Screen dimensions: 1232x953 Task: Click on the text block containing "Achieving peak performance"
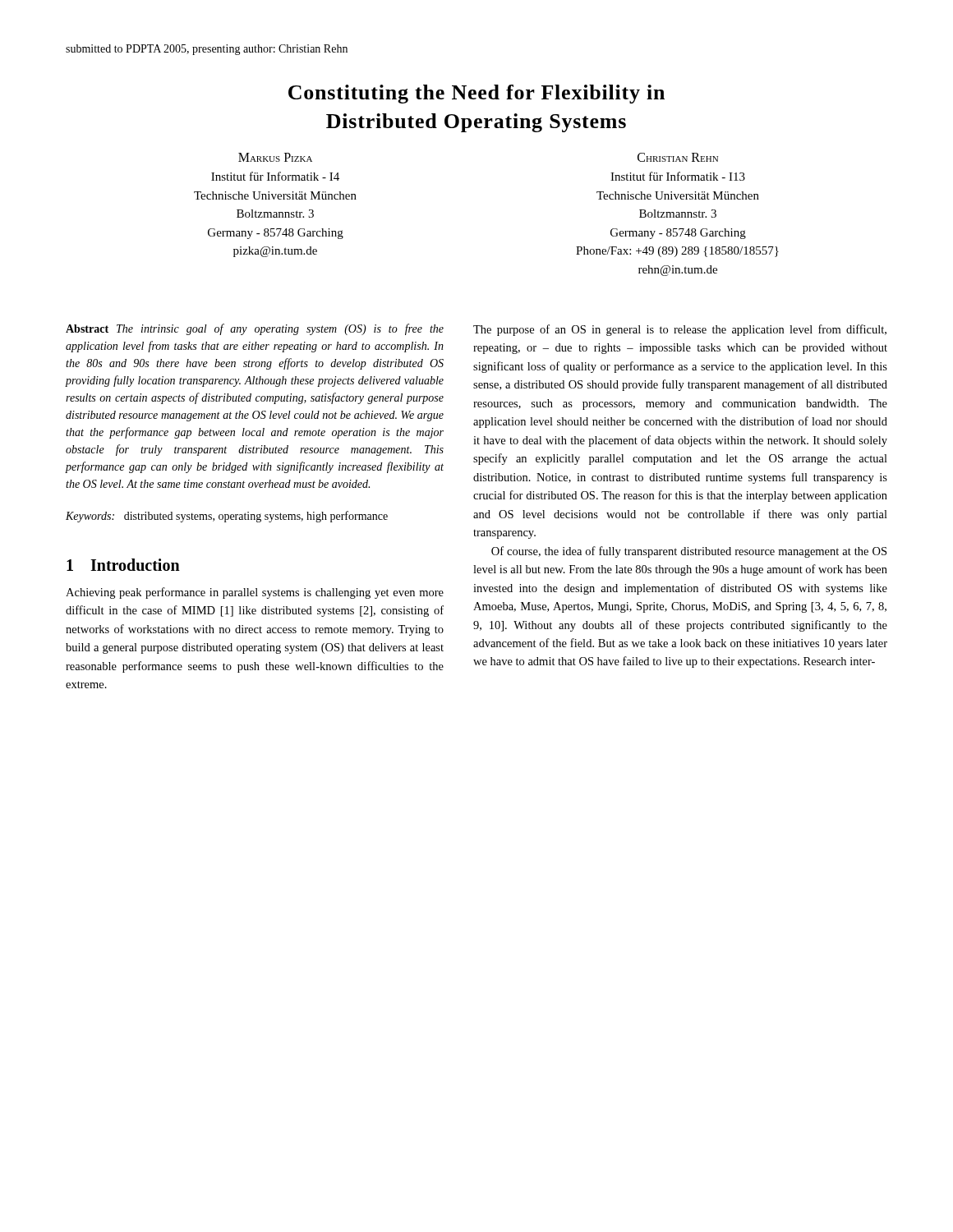[x=255, y=638]
